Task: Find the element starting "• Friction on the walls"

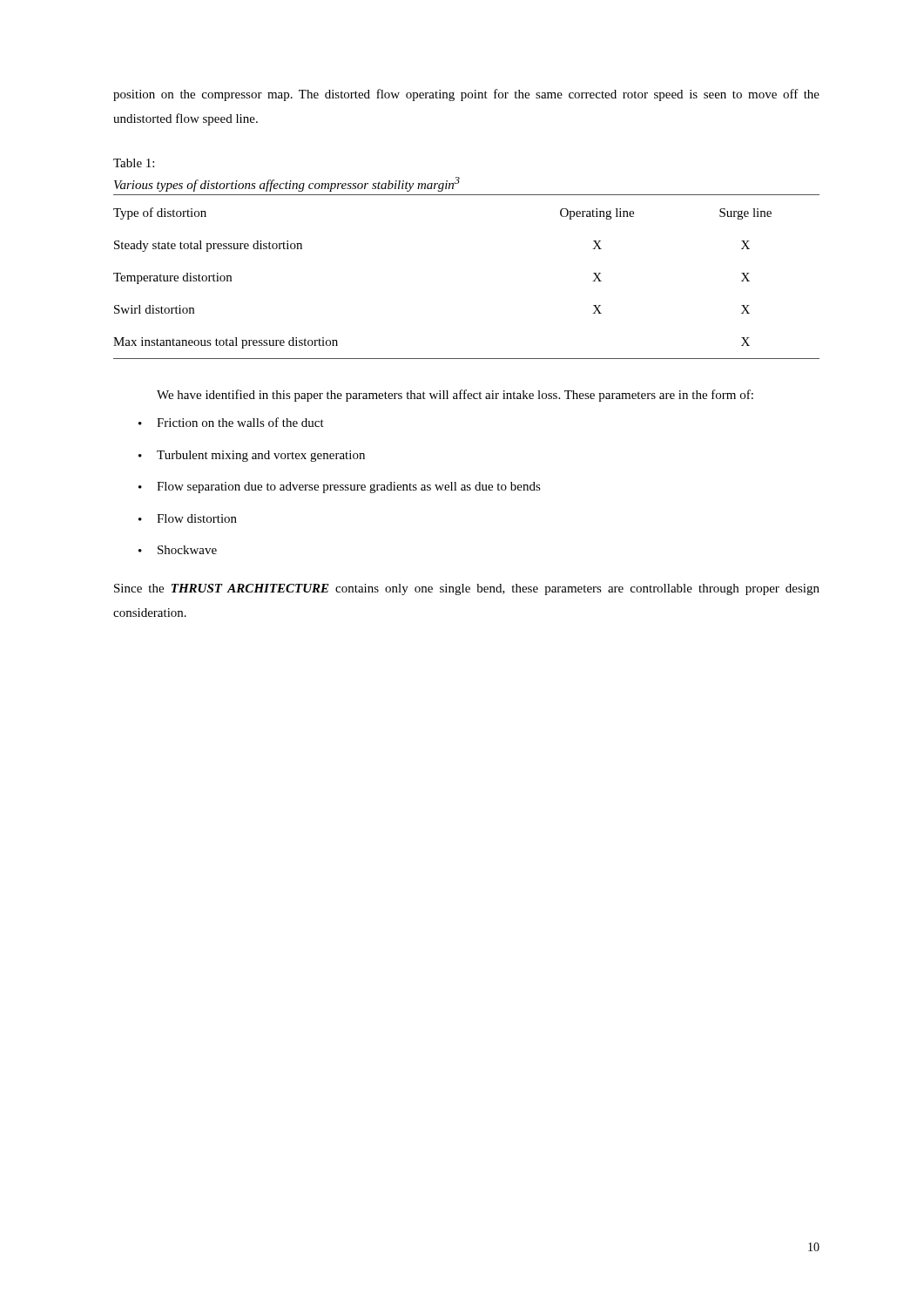Action: click(x=231, y=422)
